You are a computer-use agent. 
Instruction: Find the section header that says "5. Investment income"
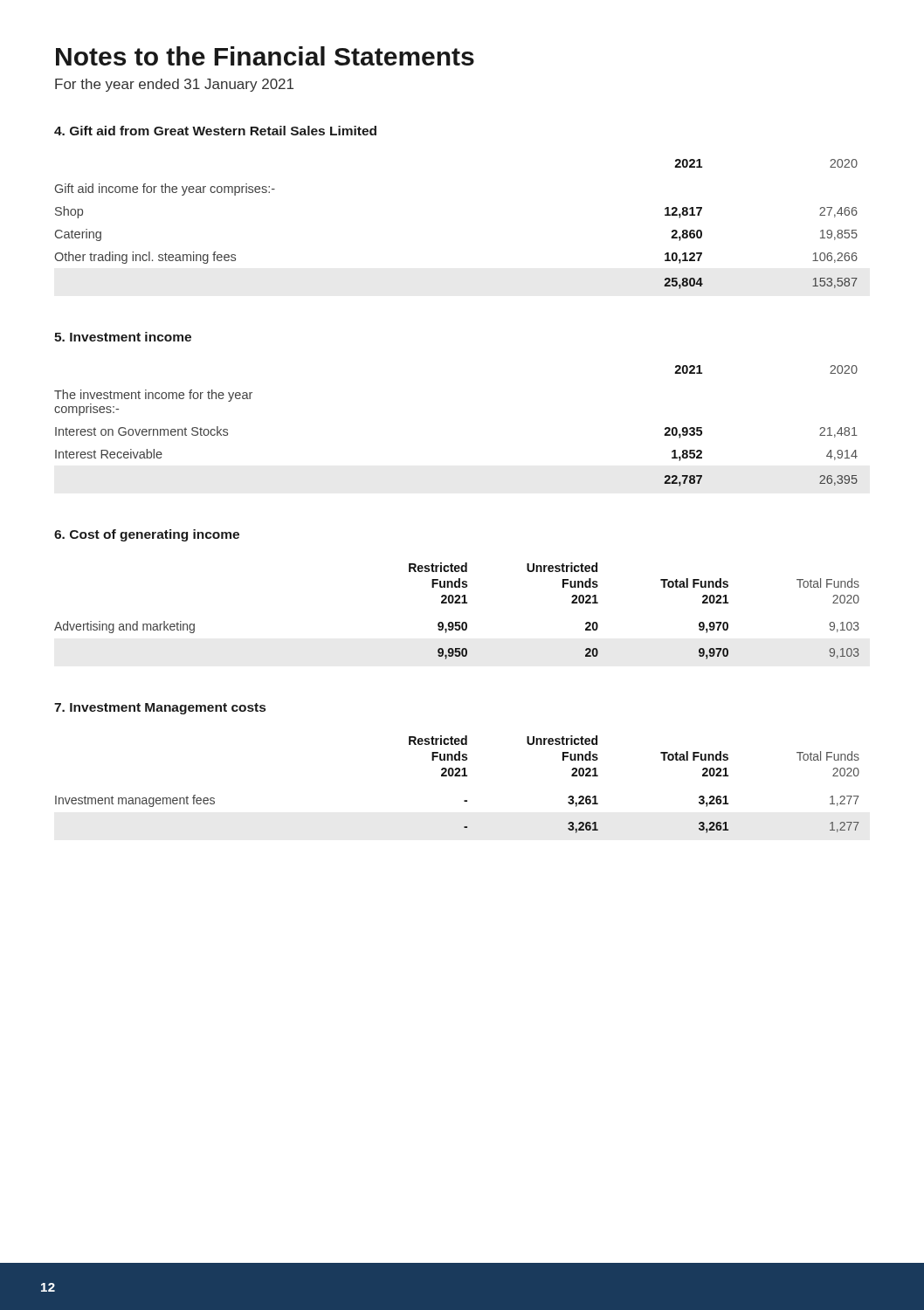coord(123,336)
